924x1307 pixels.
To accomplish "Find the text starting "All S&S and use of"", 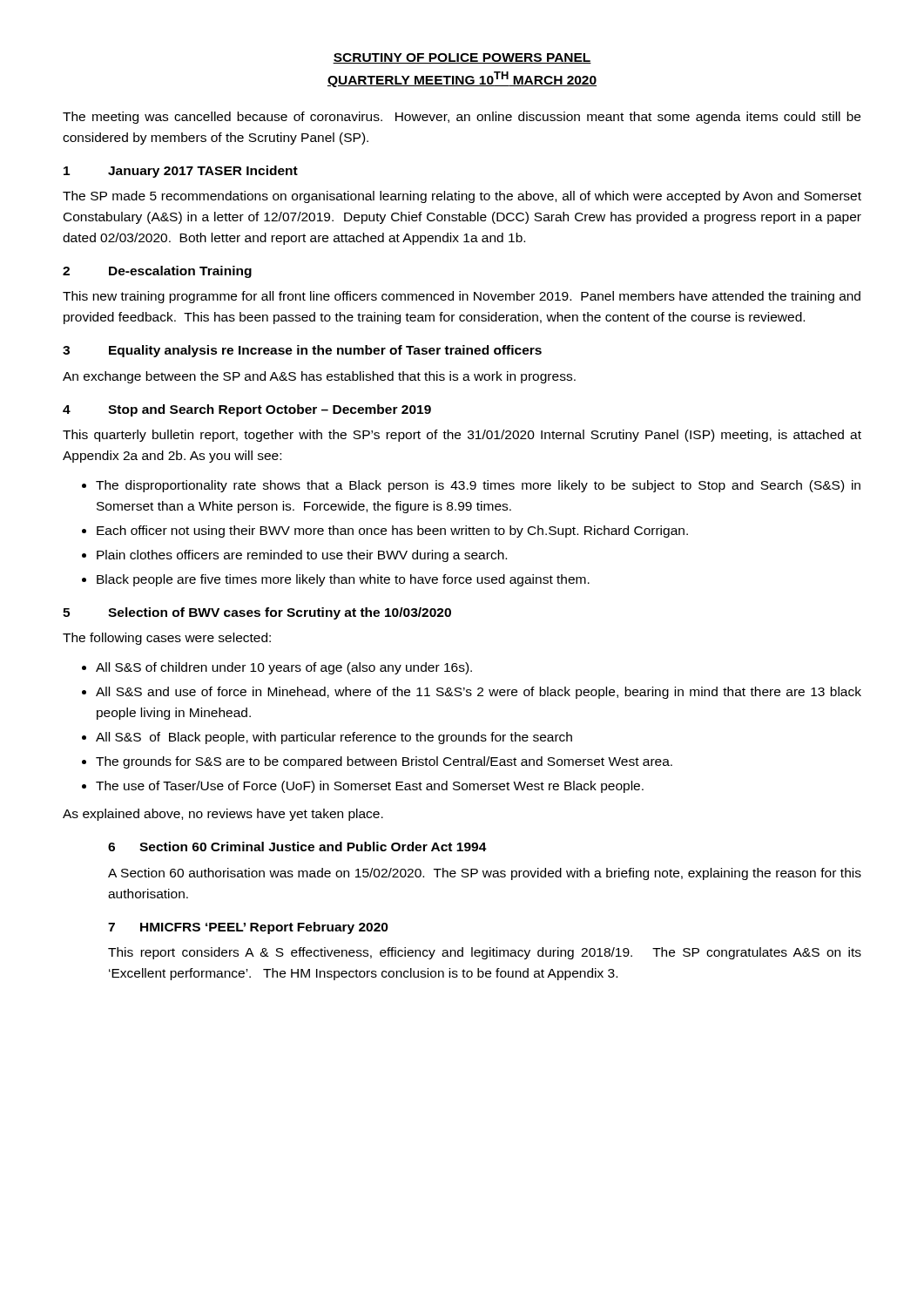I will coord(479,702).
